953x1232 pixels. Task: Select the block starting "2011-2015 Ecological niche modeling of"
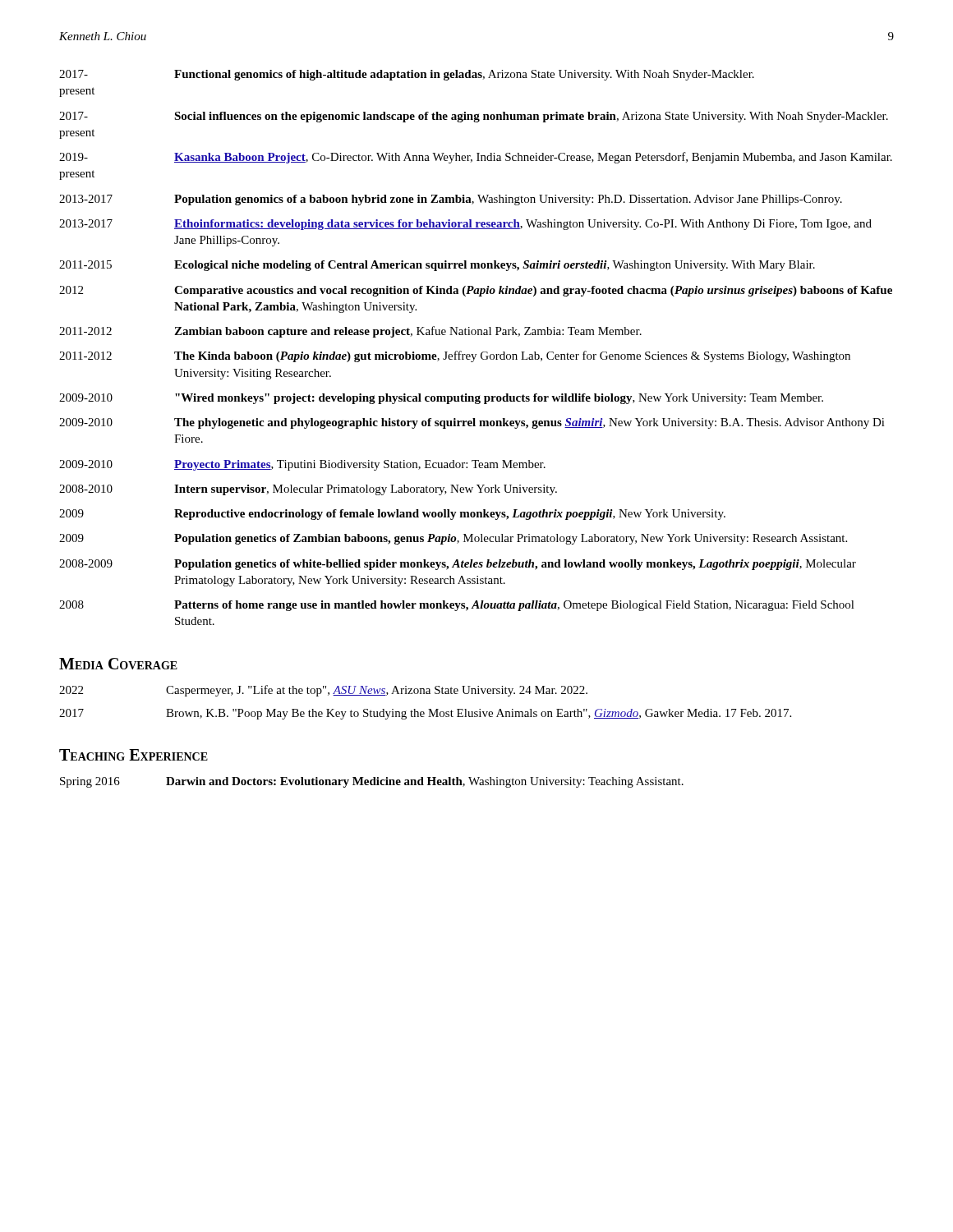(x=476, y=265)
